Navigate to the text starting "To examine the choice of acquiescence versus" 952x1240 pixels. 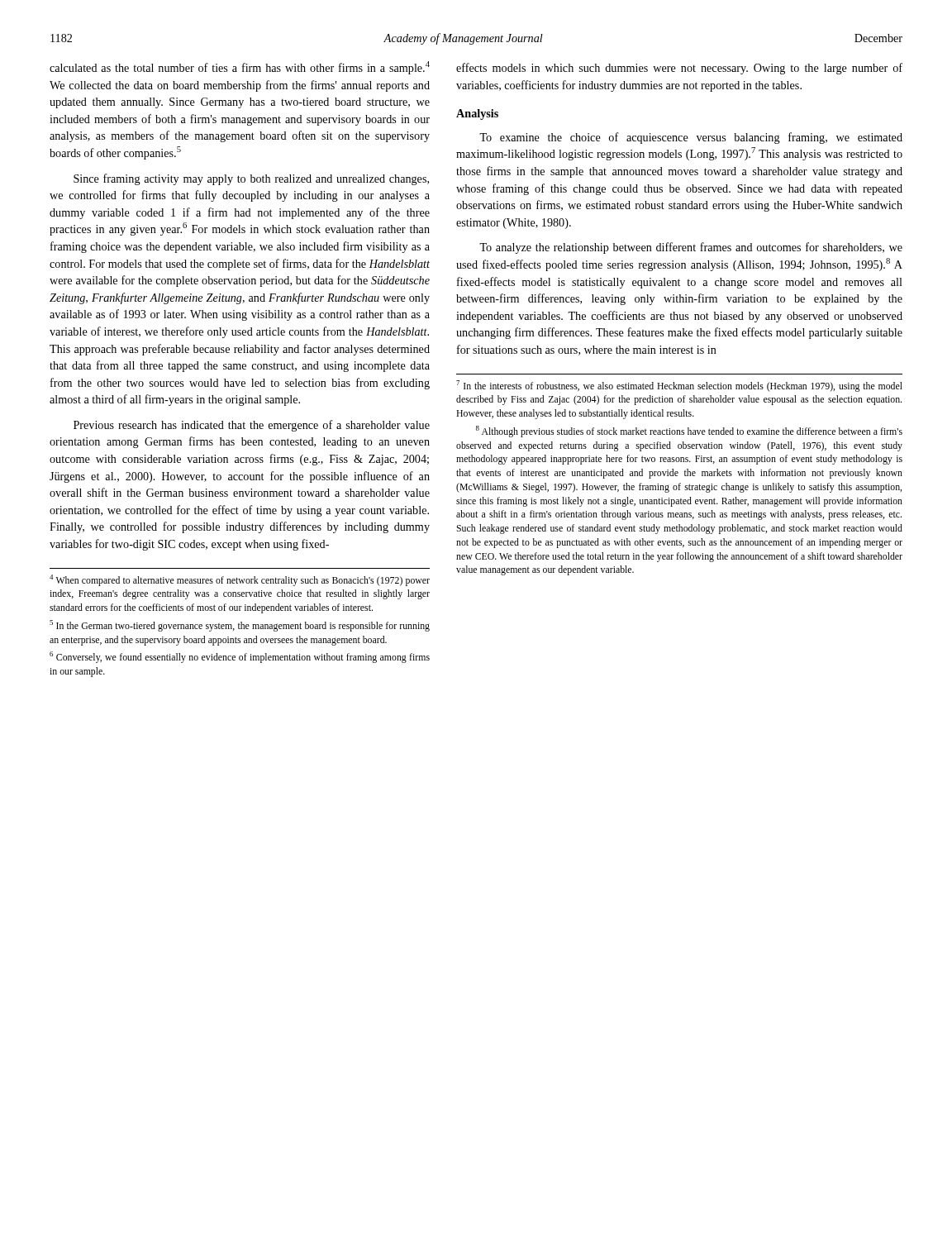(679, 180)
